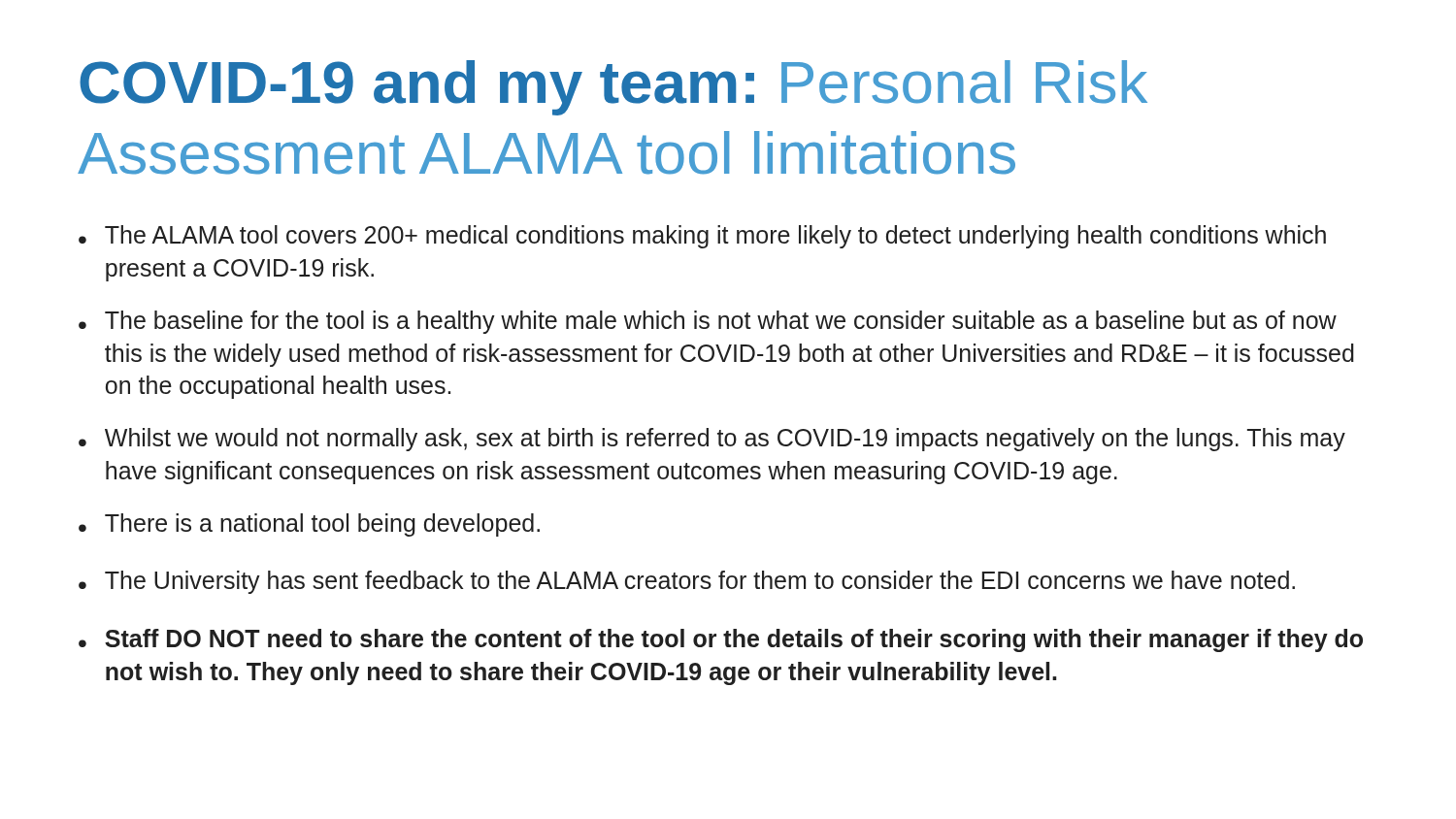Viewport: 1456px width, 819px height.
Task: Find the block on this page that starts "• Whilst we"
Action: click(728, 455)
